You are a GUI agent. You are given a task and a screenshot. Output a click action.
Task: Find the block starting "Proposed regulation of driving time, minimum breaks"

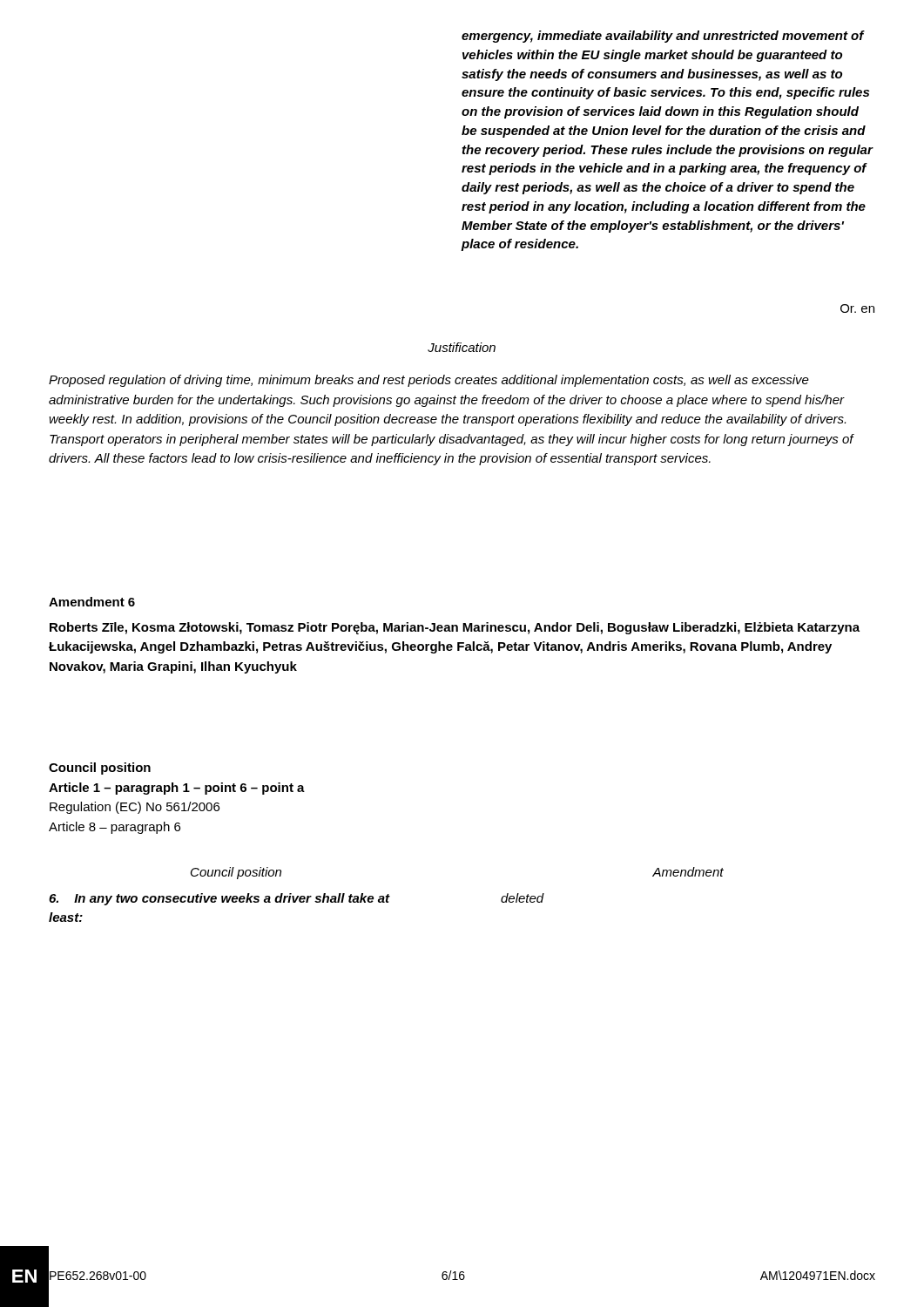[x=451, y=419]
